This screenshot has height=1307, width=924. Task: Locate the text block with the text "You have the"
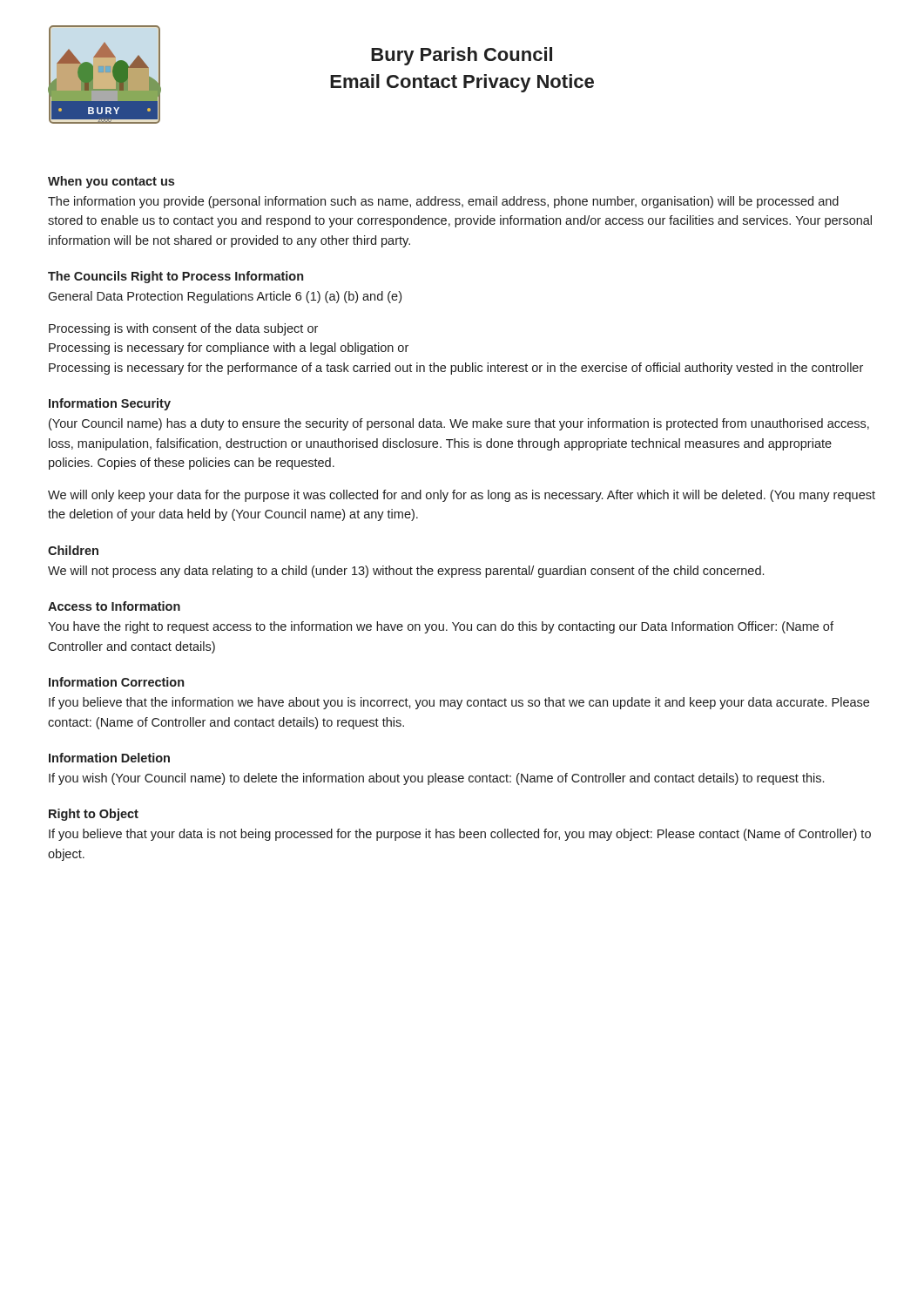tap(441, 636)
